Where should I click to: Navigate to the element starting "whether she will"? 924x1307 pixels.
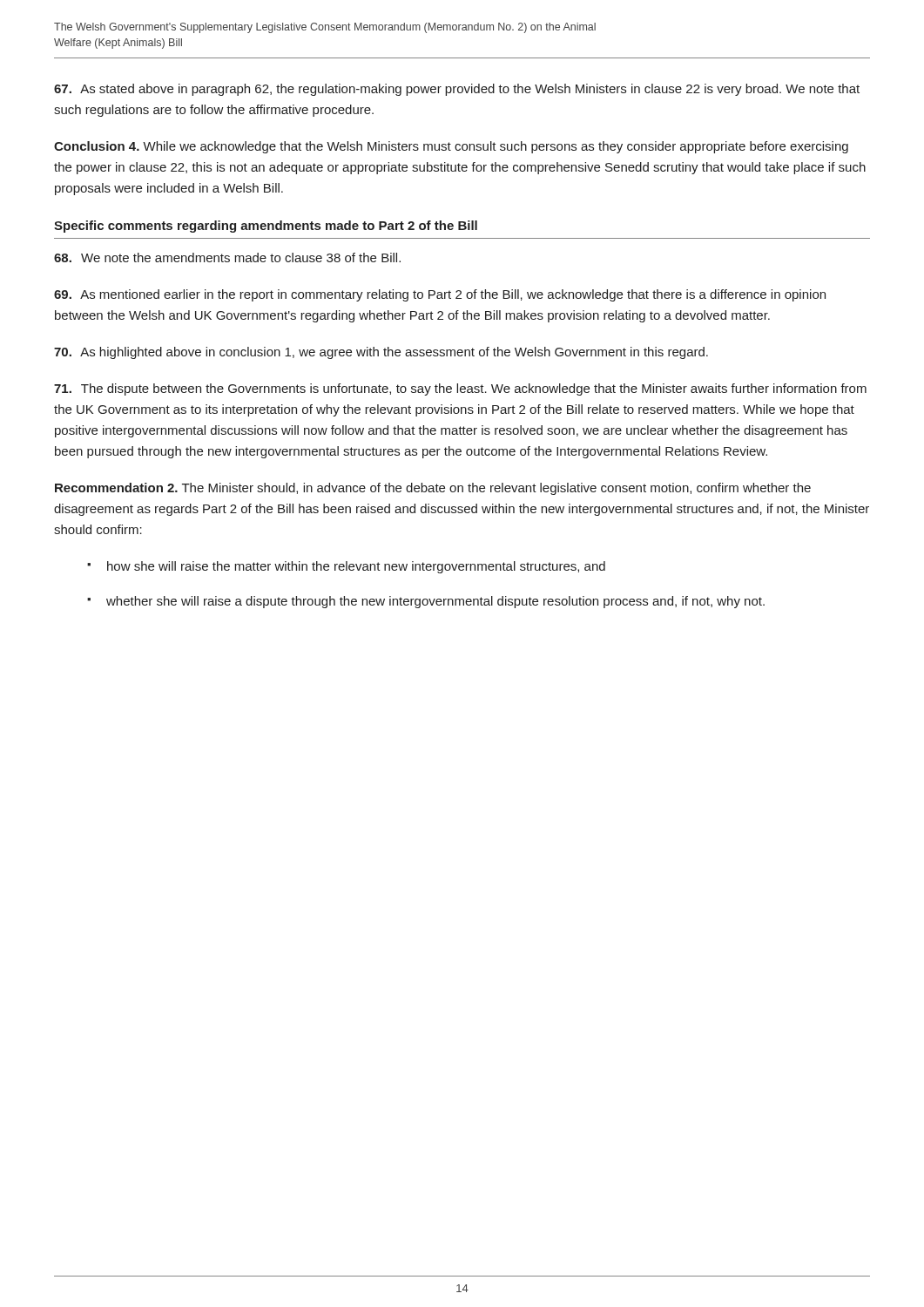[x=436, y=601]
